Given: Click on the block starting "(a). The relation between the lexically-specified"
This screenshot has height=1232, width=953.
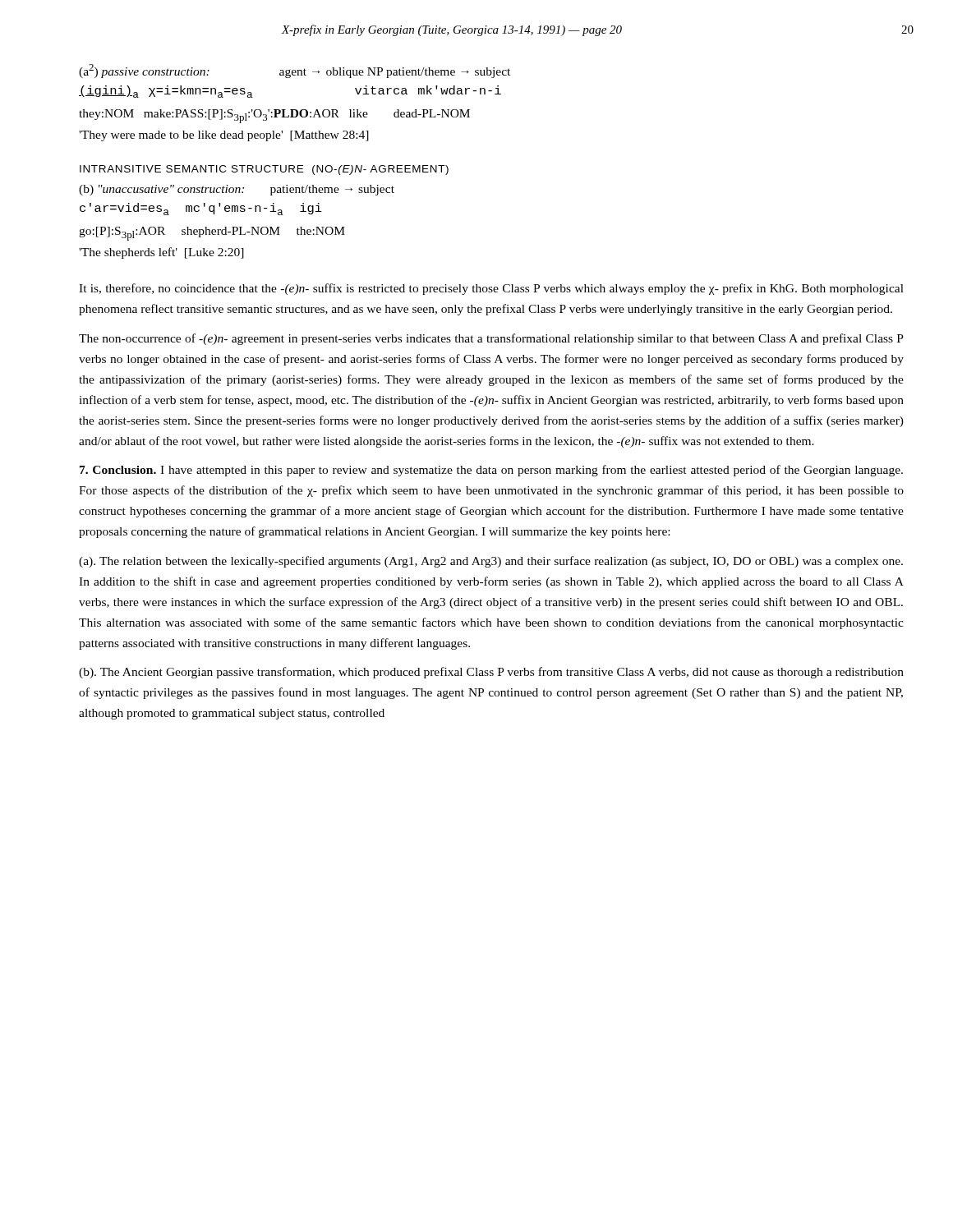Looking at the screenshot, I should click(x=491, y=602).
